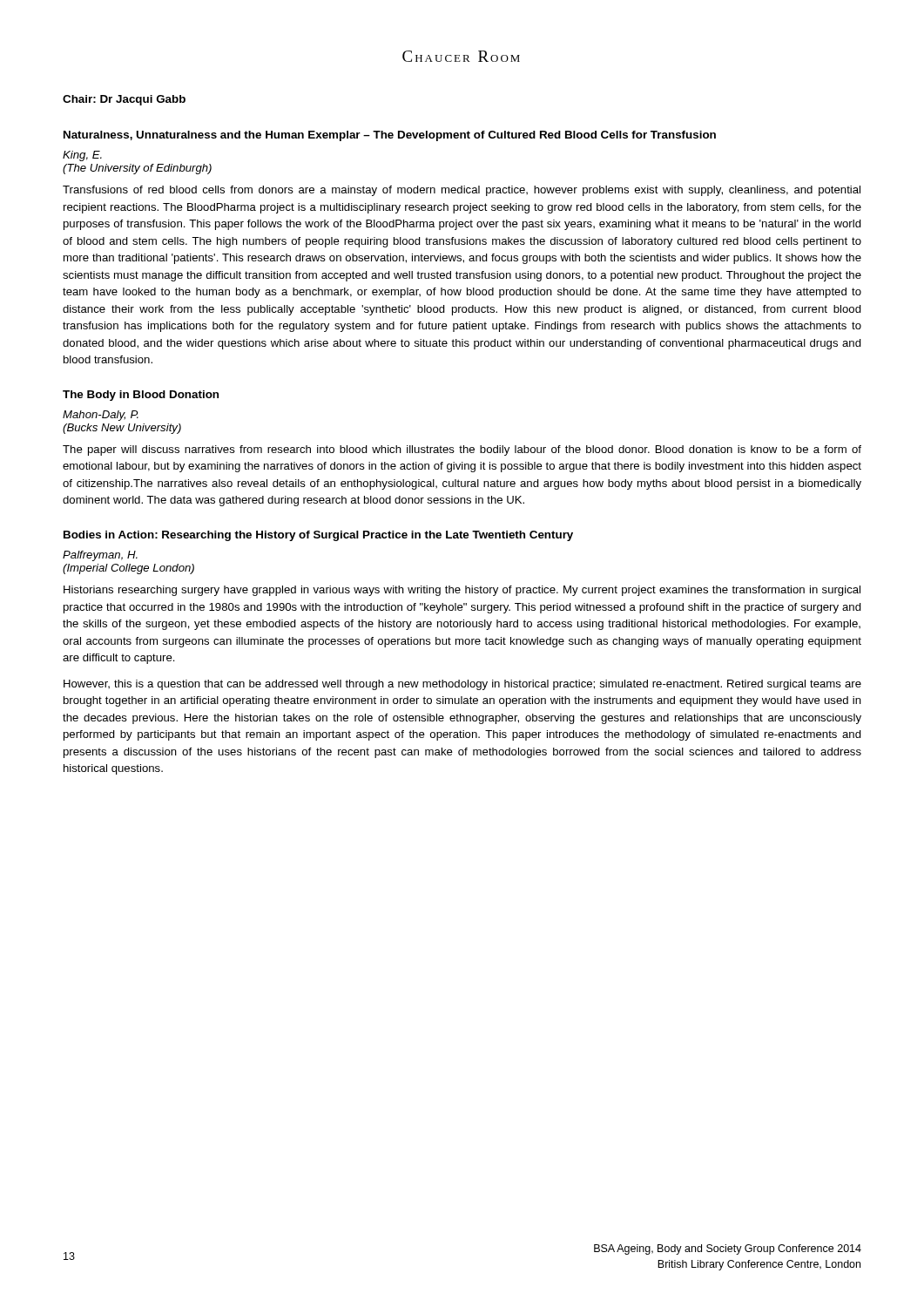
Task: Find the text that reads "Chair: Dr Jacqui Gabb"
Action: (124, 99)
